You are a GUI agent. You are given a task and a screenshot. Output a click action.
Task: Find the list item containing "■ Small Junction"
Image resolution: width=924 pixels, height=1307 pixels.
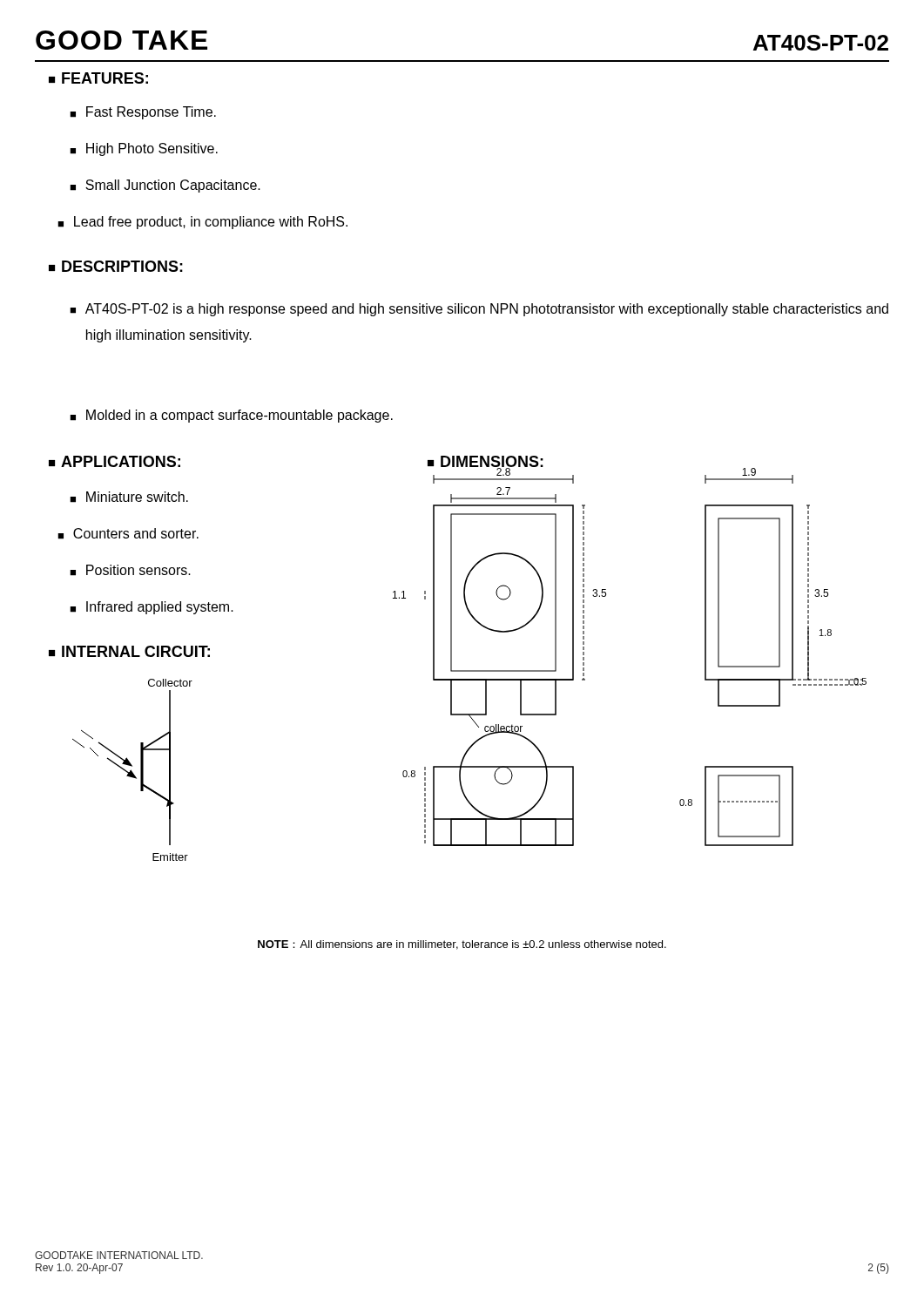coord(165,186)
